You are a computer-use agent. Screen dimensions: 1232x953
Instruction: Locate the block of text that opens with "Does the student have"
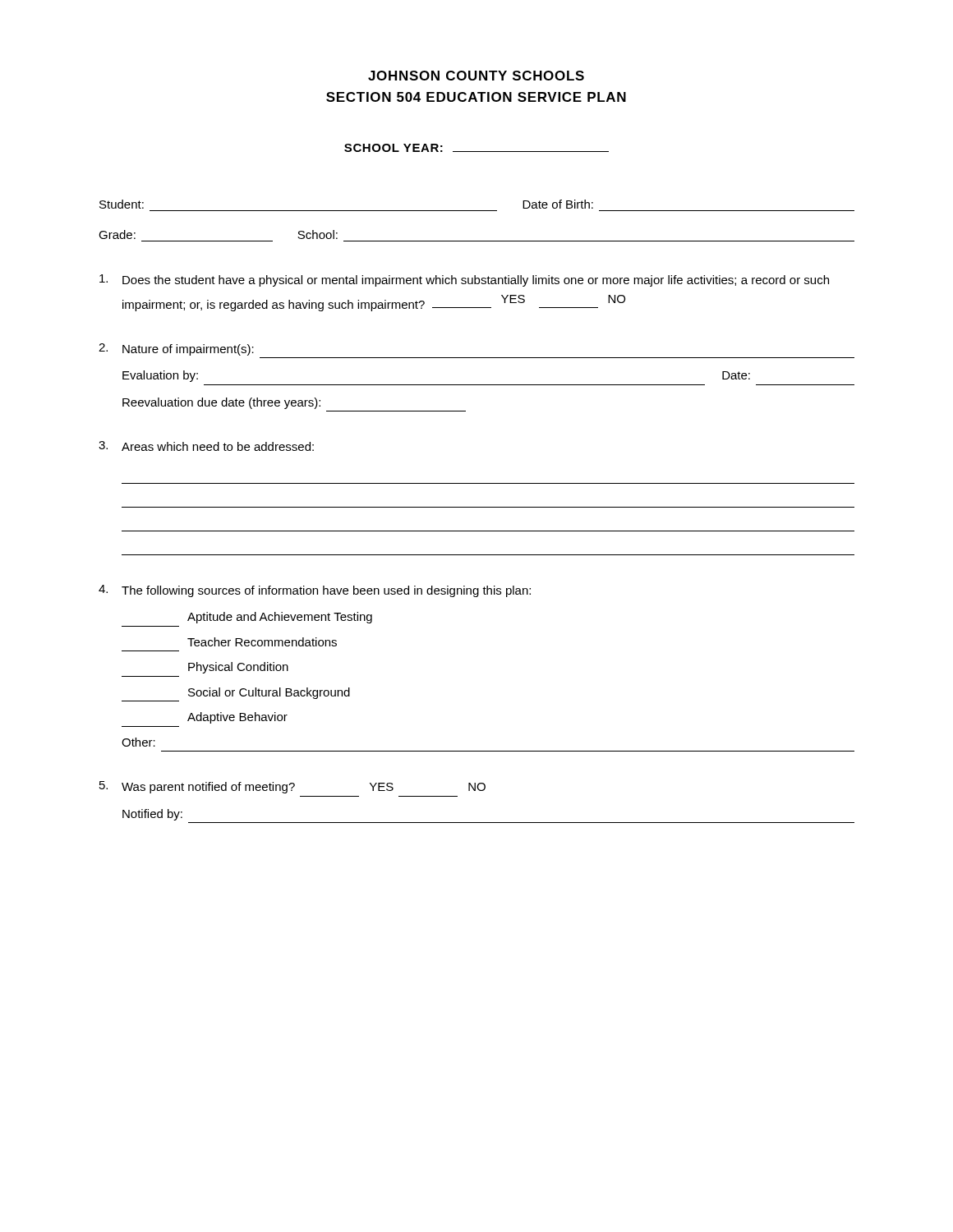coord(476,292)
